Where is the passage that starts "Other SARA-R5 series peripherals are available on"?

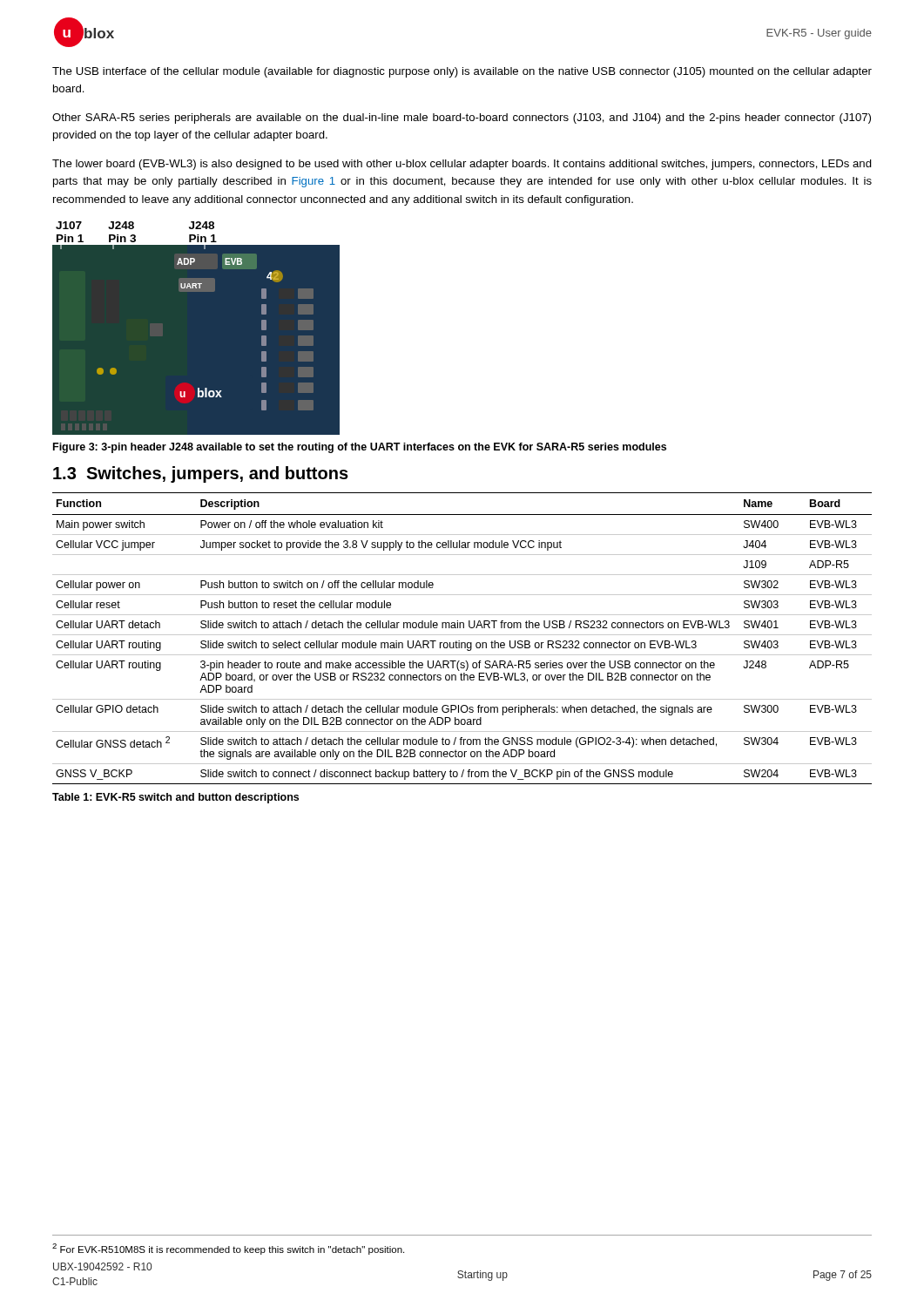click(x=462, y=126)
